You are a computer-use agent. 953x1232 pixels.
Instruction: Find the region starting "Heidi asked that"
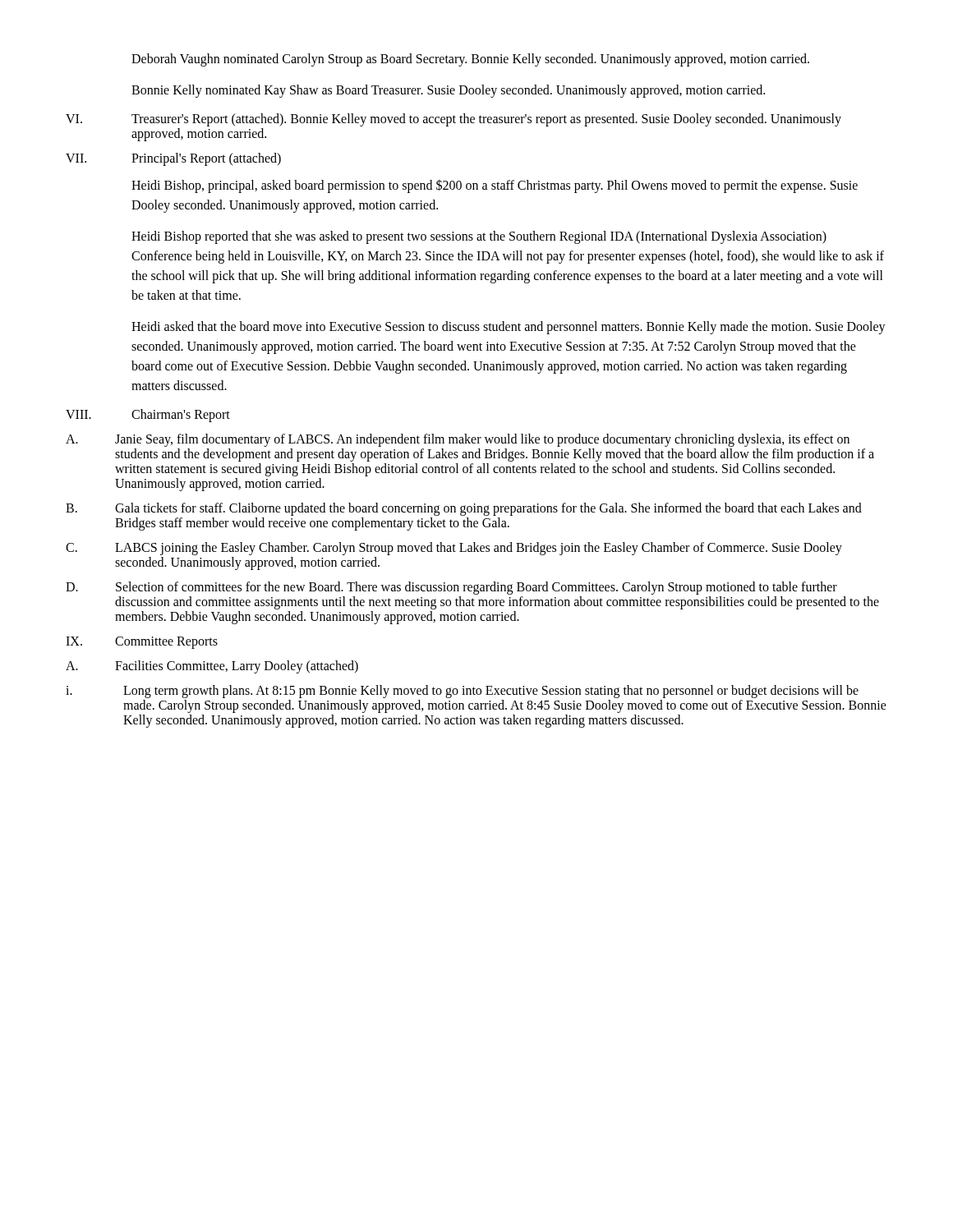pyautogui.click(x=509, y=356)
